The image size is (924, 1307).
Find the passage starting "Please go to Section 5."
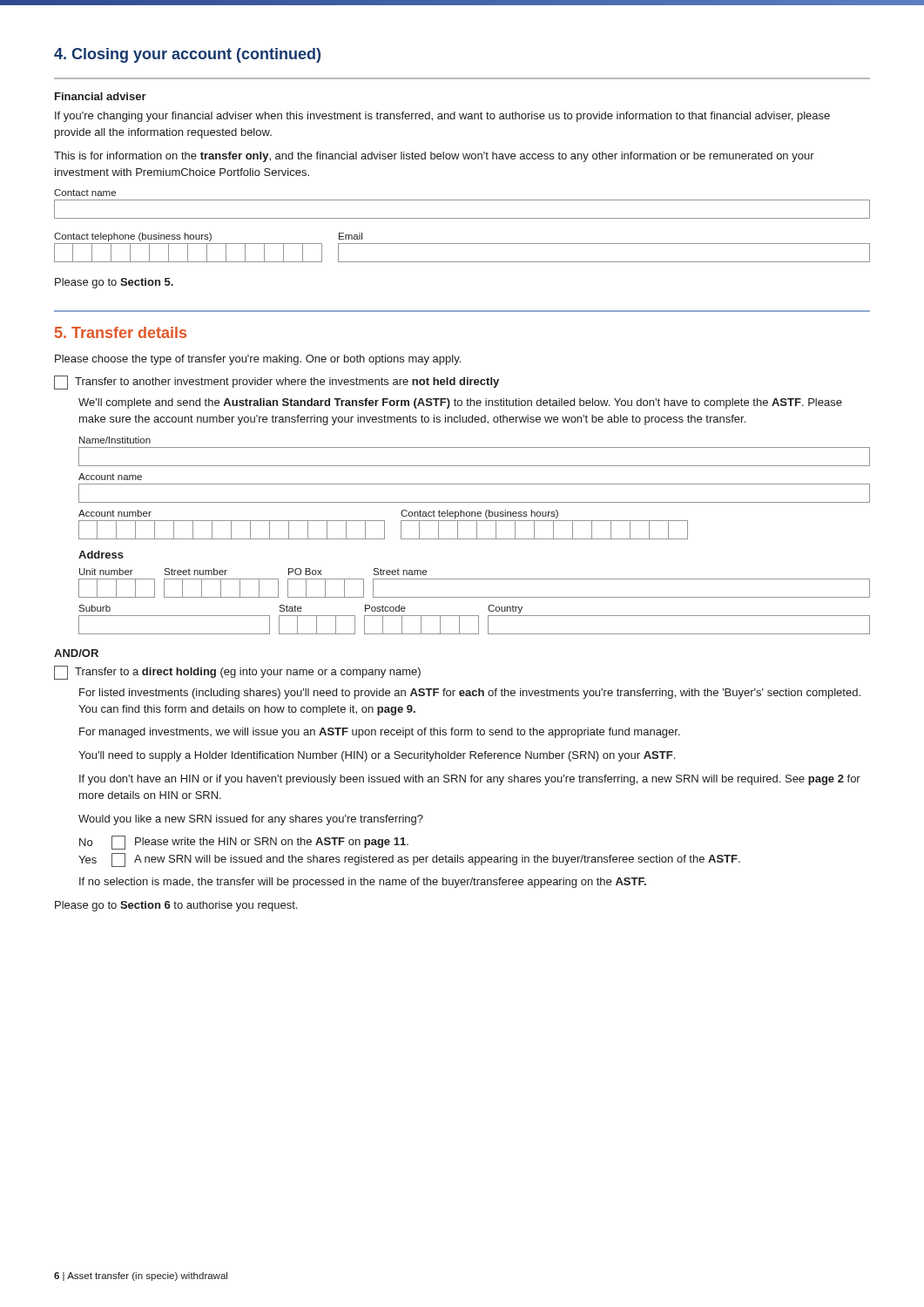point(114,283)
